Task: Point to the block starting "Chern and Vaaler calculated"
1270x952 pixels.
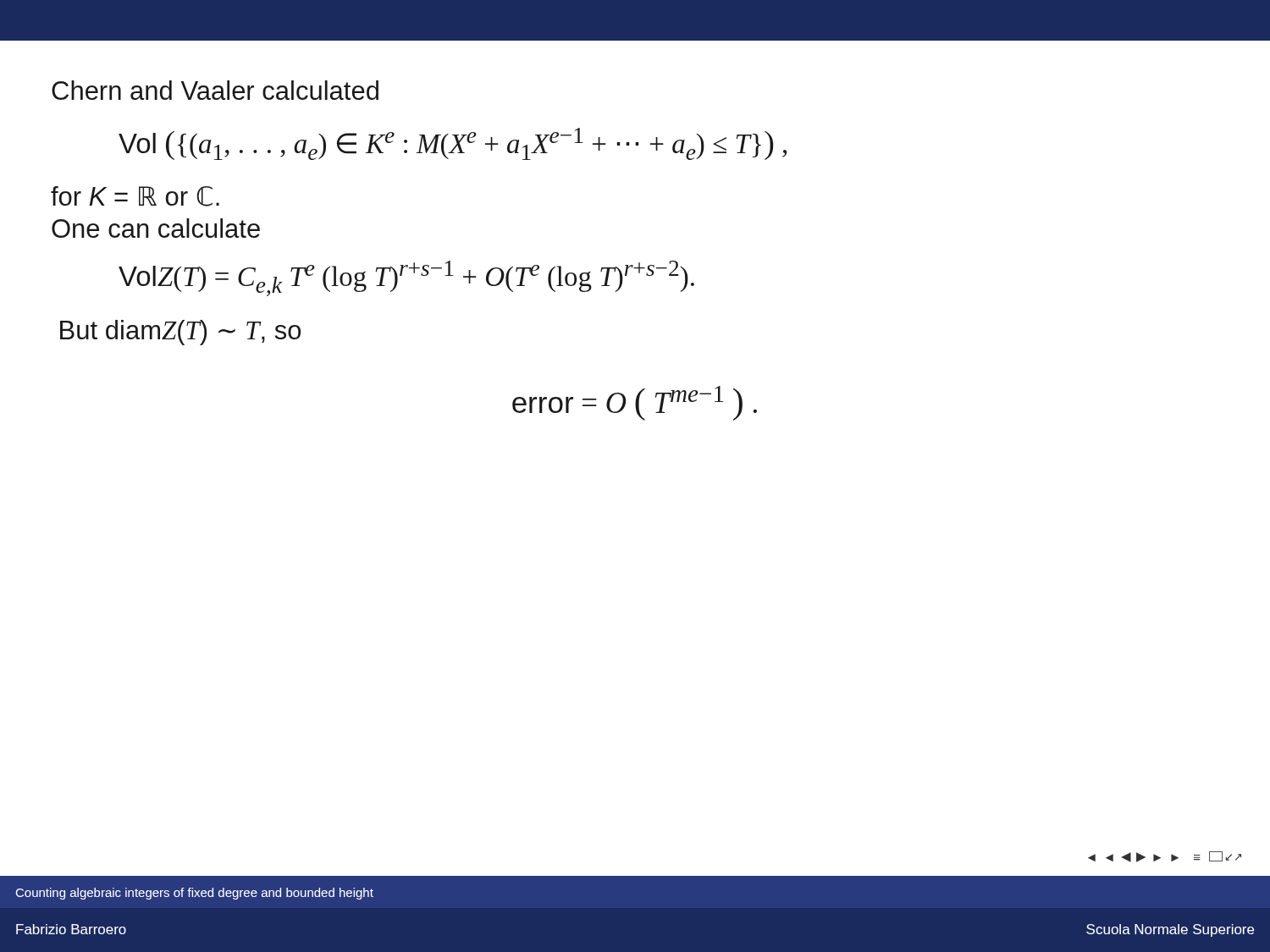Action: tap(215, 91)
